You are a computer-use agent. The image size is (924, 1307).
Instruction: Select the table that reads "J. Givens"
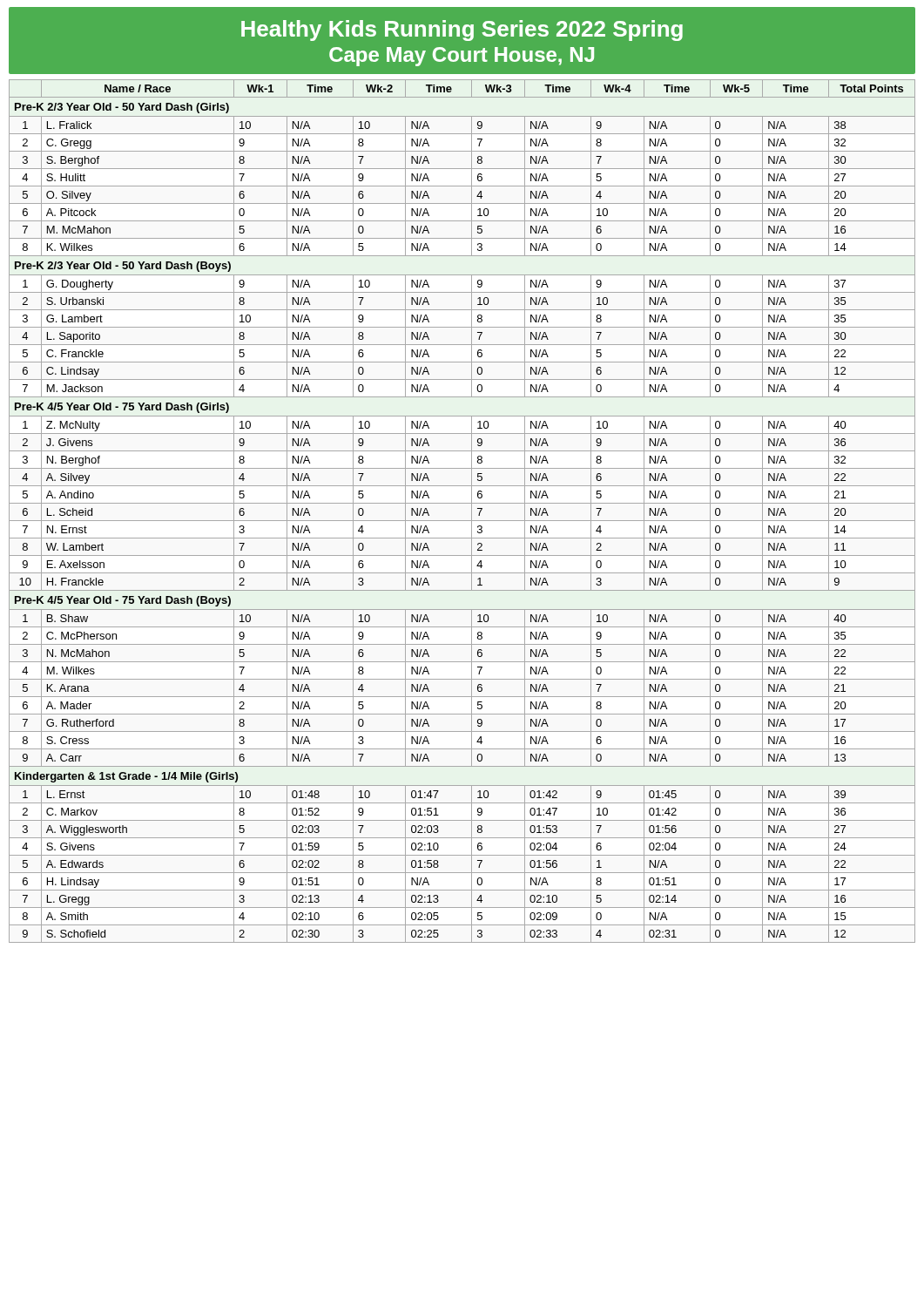pyautogui.click(x=462, y=511)
